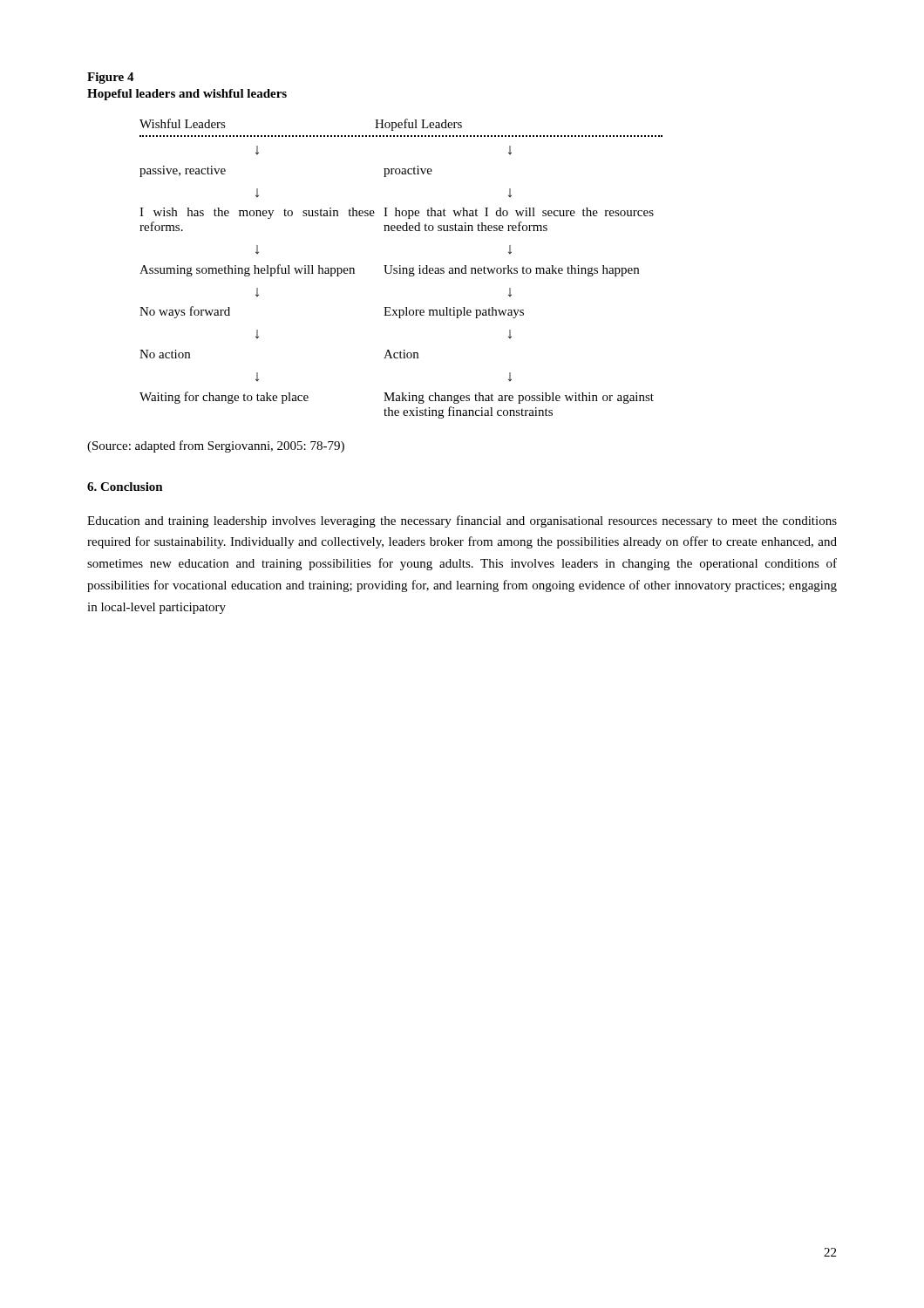924x1308 pixels.
Task: Point to the region starting "(Source: adapted from Sergiovanni, 2005:"
Action: (x=216, y=445)
